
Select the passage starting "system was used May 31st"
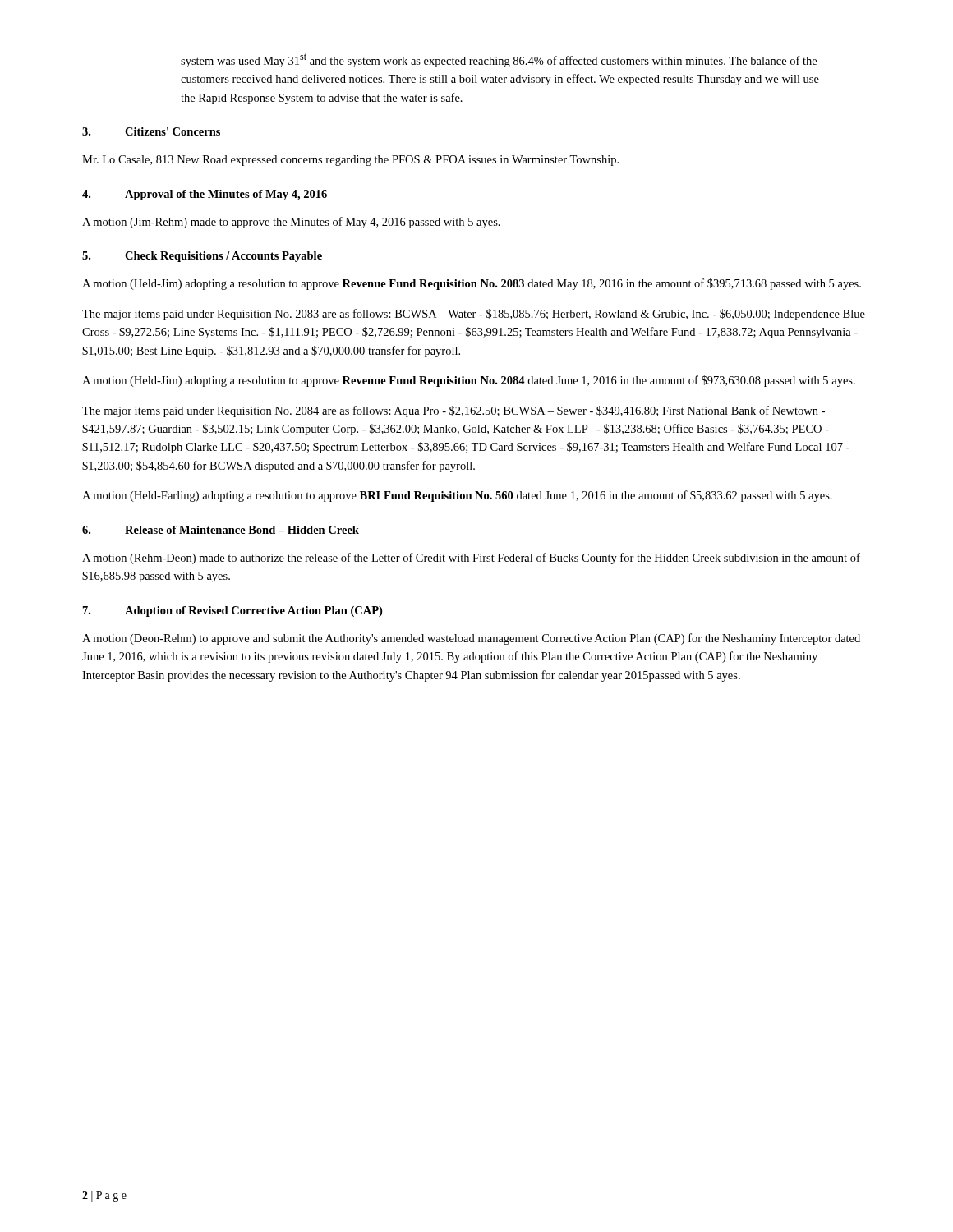tap(500, 77)
